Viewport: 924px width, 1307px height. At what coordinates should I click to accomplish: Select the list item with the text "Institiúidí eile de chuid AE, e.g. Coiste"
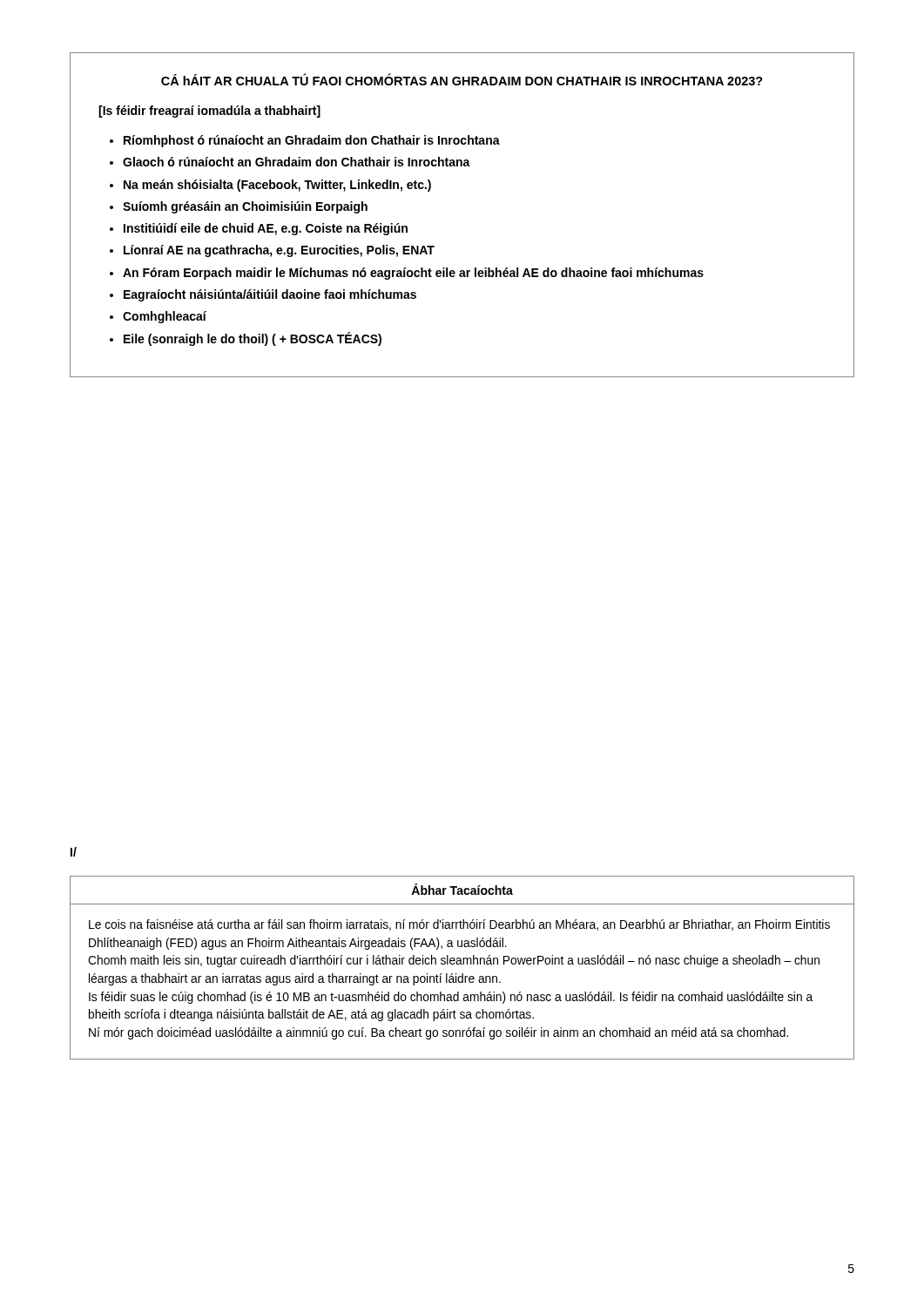tap(266, 228)
